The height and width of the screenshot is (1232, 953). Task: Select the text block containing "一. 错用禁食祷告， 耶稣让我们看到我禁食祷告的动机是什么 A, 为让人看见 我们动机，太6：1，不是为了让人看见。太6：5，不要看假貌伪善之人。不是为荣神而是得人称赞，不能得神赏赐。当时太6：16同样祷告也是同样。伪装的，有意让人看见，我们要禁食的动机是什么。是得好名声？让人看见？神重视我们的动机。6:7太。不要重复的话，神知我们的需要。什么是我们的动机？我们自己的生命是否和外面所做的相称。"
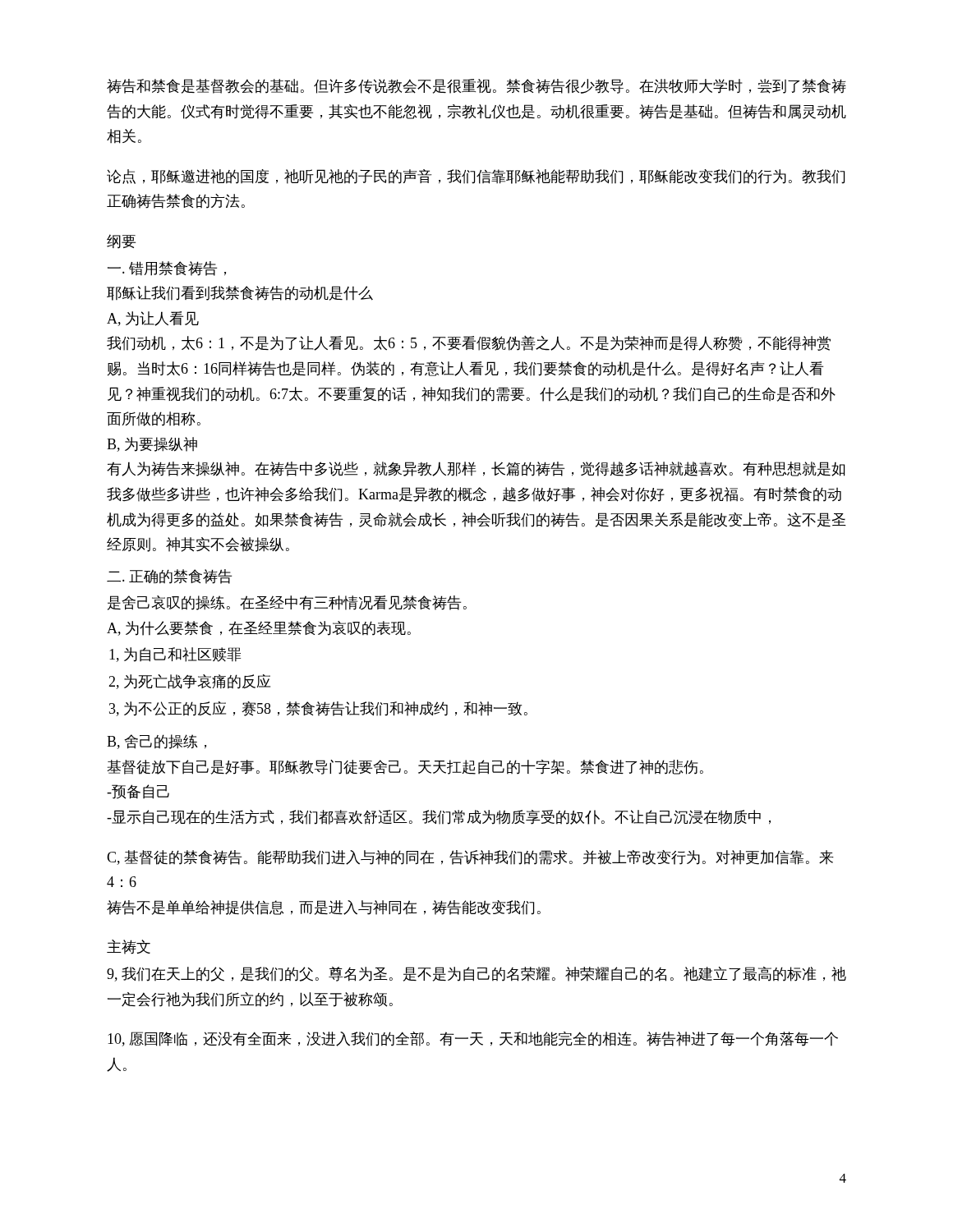[x=476, y=406]
